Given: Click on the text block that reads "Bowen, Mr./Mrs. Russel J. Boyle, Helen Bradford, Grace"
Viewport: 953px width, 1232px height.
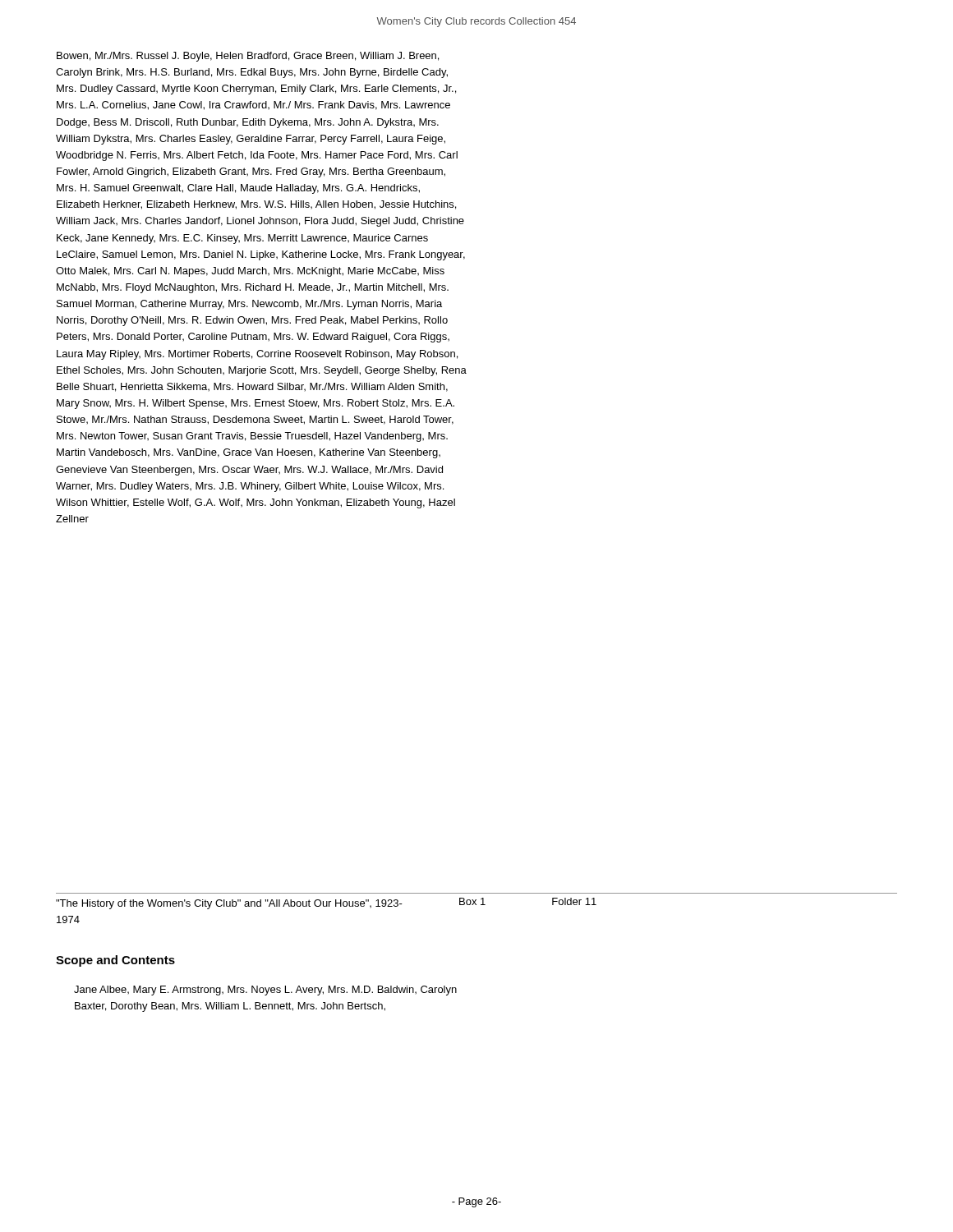Looking at the screenshot, I should tap(261, 287).
